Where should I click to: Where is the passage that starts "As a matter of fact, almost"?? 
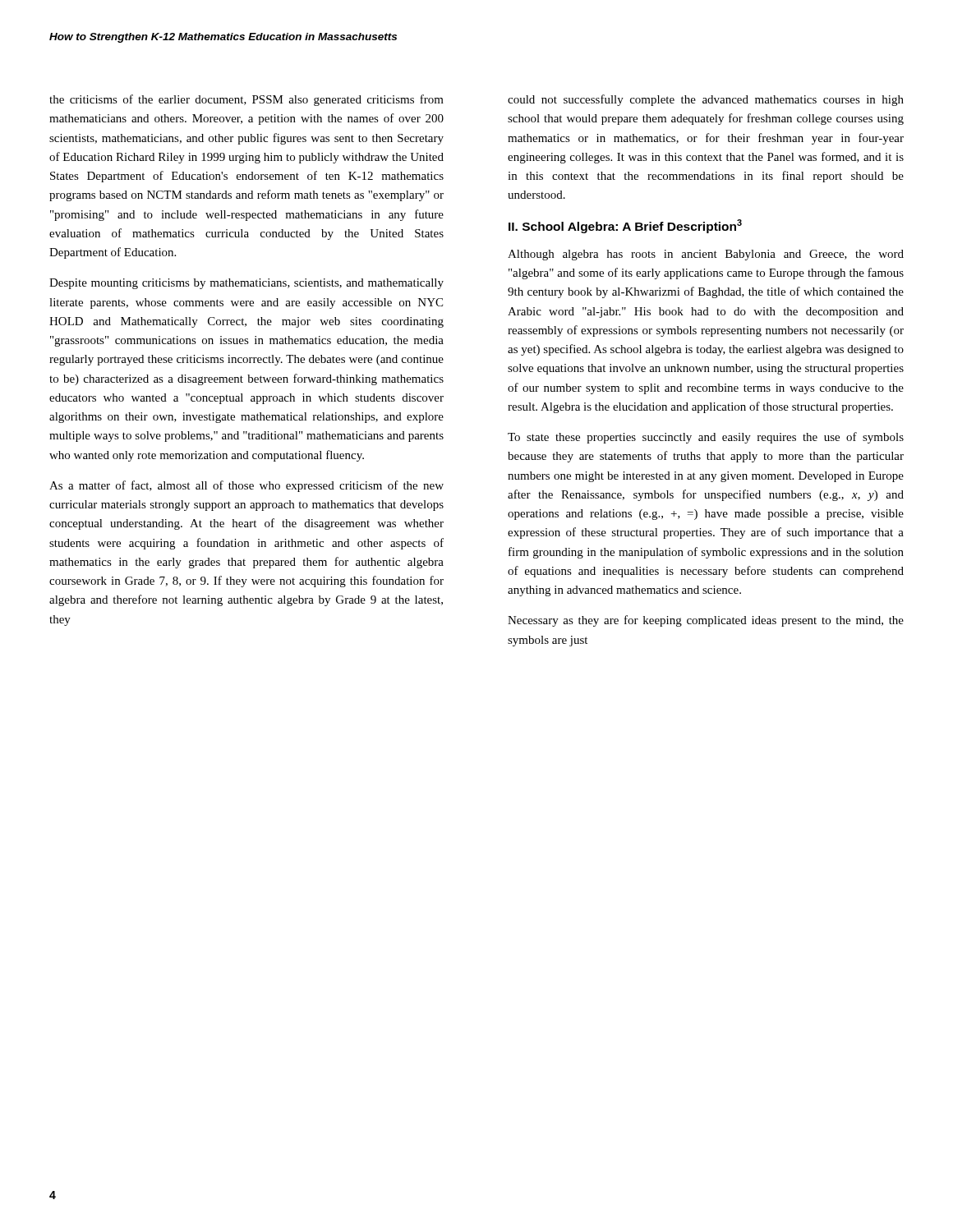pyautogui.click(x=246, y=553)
